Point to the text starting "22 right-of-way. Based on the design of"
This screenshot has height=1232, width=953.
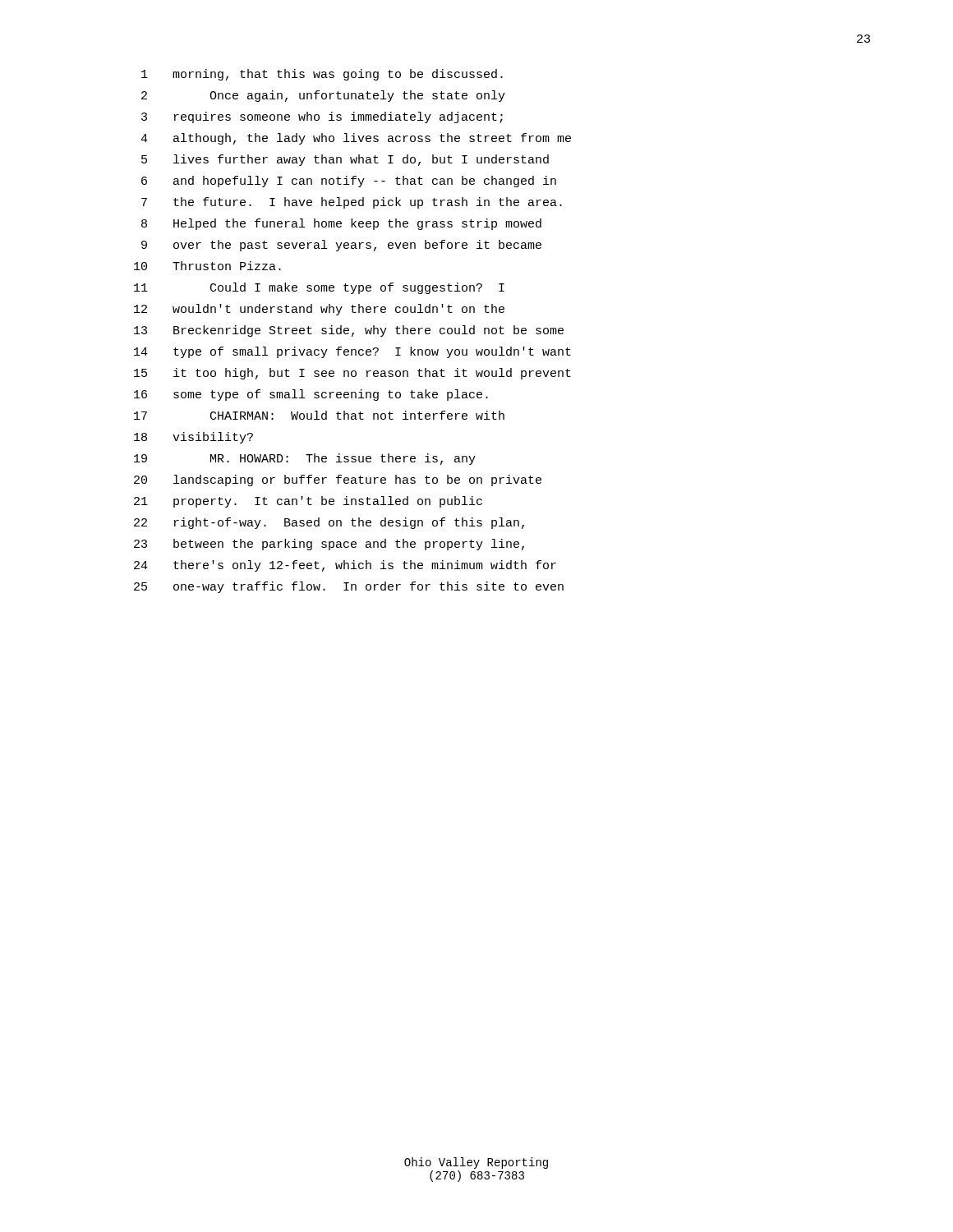point(485,524)
